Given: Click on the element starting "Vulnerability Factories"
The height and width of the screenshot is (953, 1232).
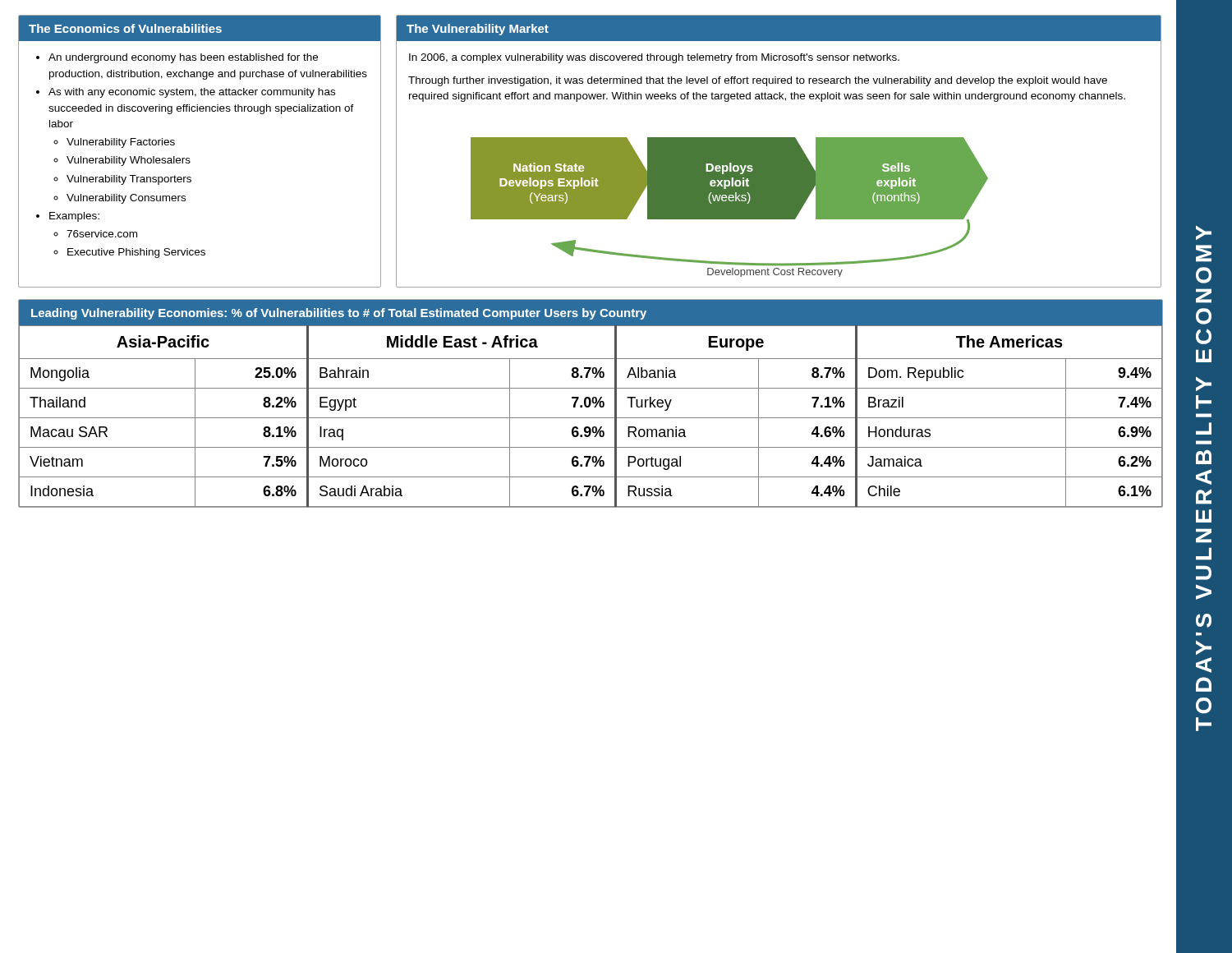Looking at the screenshot, I should point(121,142).
